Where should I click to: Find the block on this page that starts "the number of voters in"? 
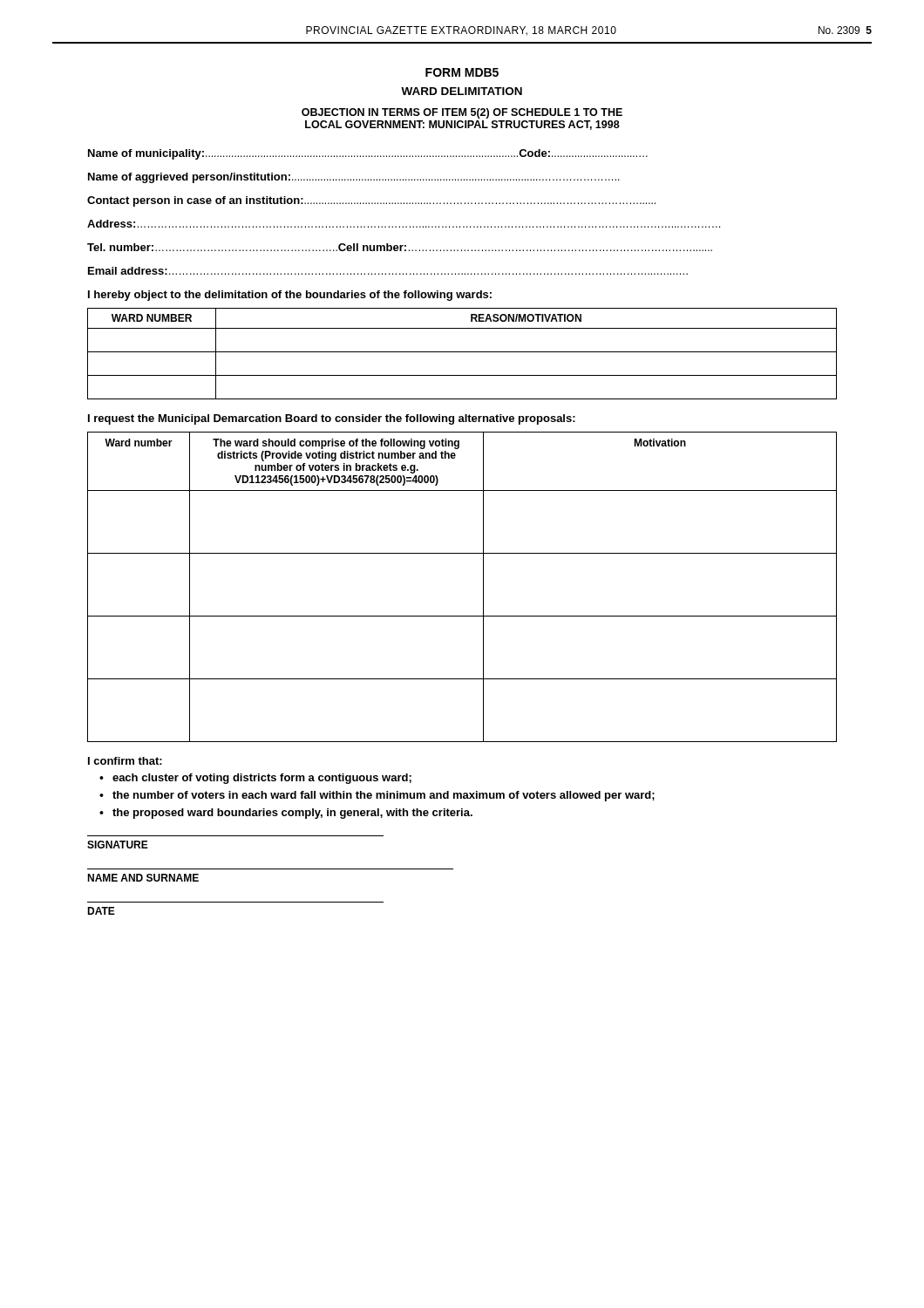point(384,795)
